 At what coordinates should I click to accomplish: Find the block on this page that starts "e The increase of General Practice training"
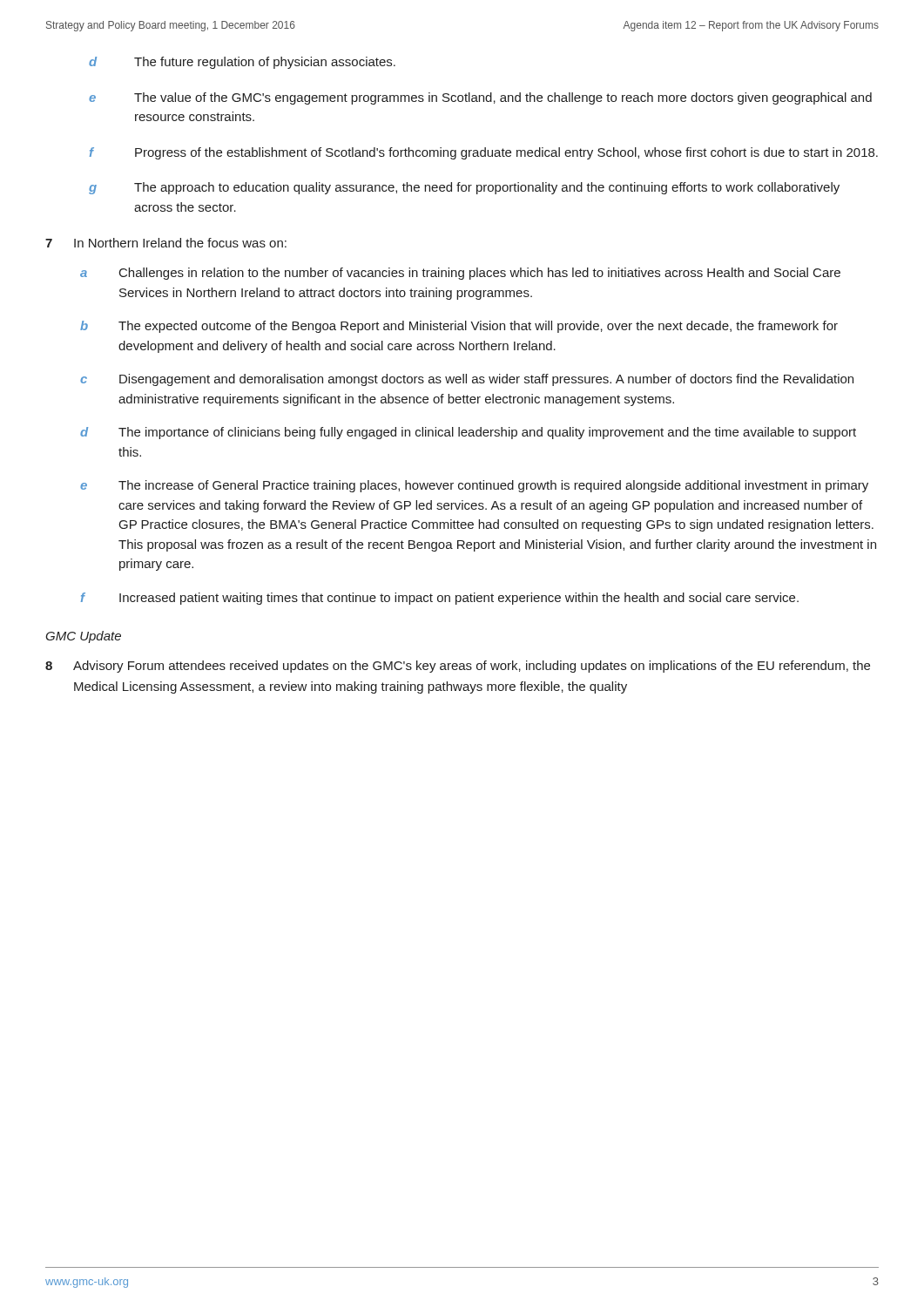(479, 525)
